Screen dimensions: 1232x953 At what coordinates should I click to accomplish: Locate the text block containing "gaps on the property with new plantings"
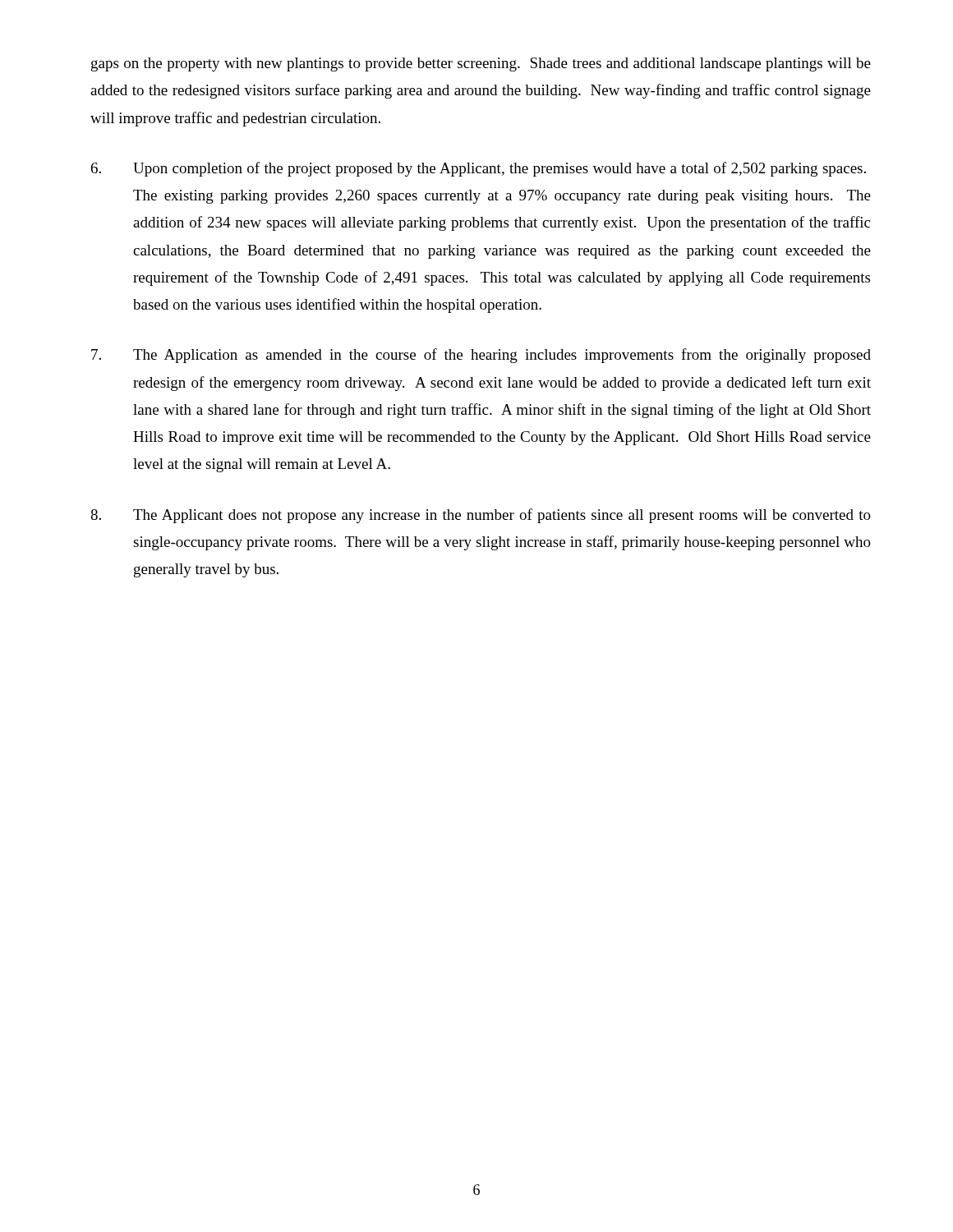coord(481,90)
